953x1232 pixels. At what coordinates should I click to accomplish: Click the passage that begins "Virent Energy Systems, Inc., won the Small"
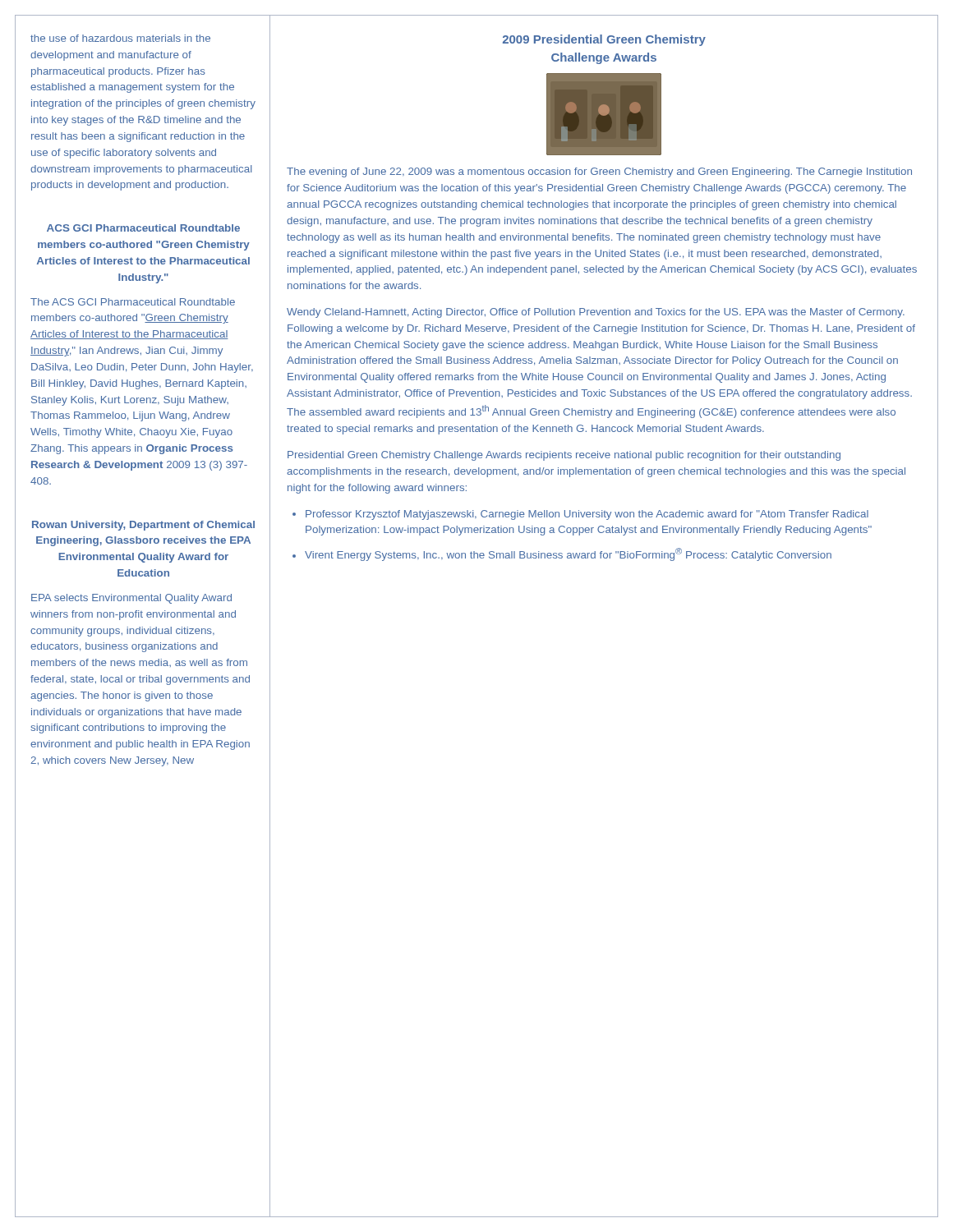click(x=568, y=554)
